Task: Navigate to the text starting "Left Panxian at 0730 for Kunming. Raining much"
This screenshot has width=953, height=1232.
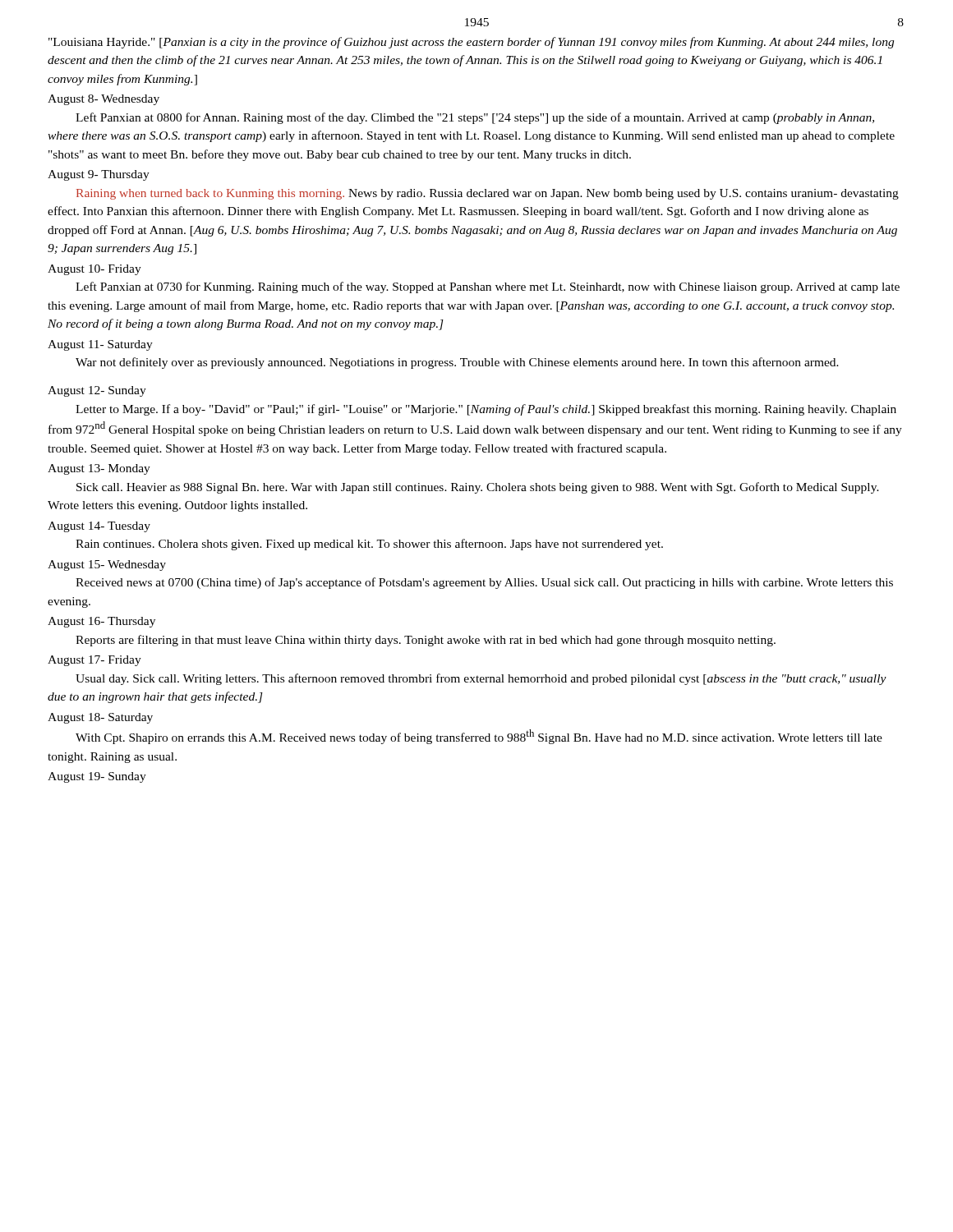Action: point(476,305)
